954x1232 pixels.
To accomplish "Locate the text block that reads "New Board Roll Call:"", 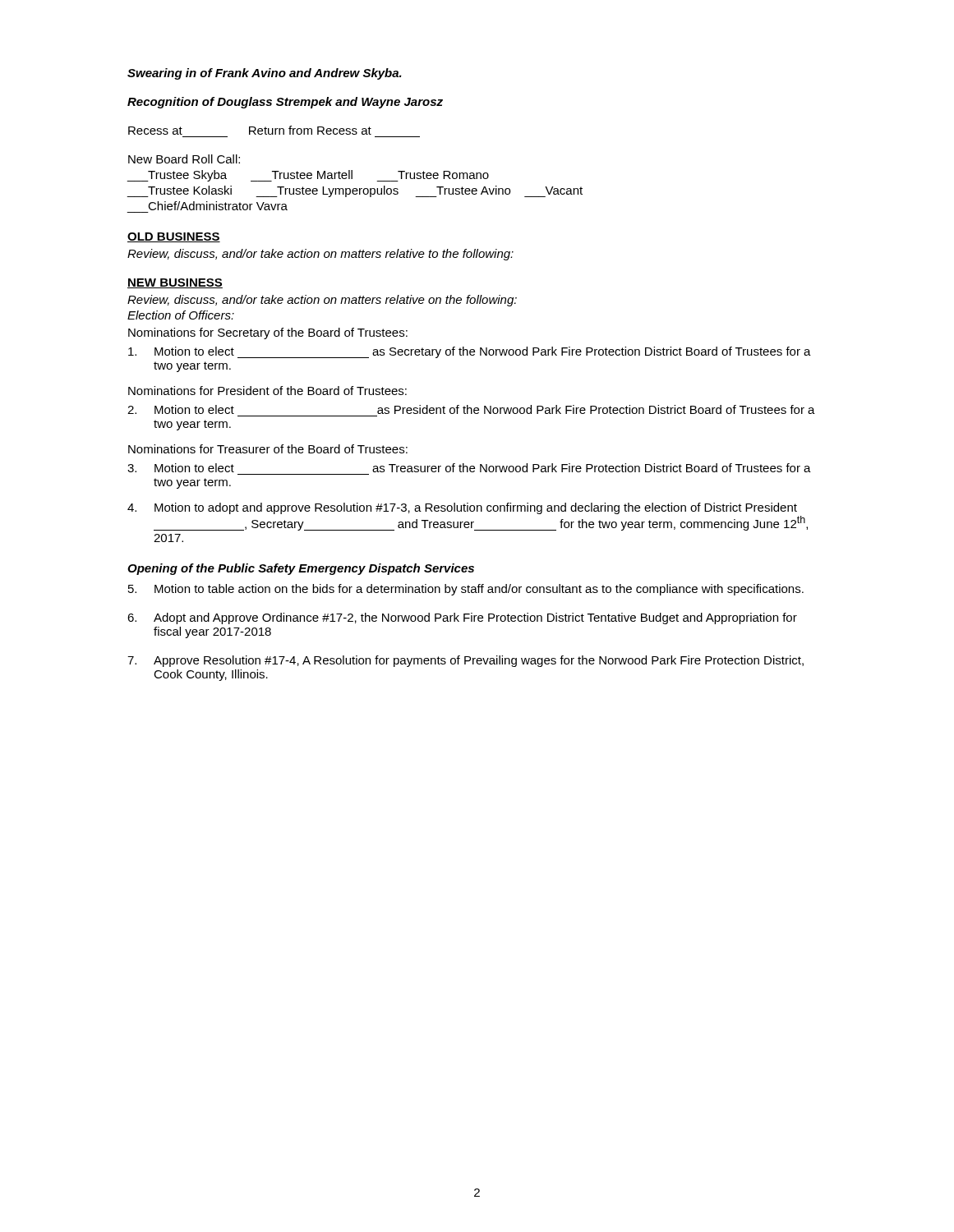I will pyautogui.click(x=477, y=182).
